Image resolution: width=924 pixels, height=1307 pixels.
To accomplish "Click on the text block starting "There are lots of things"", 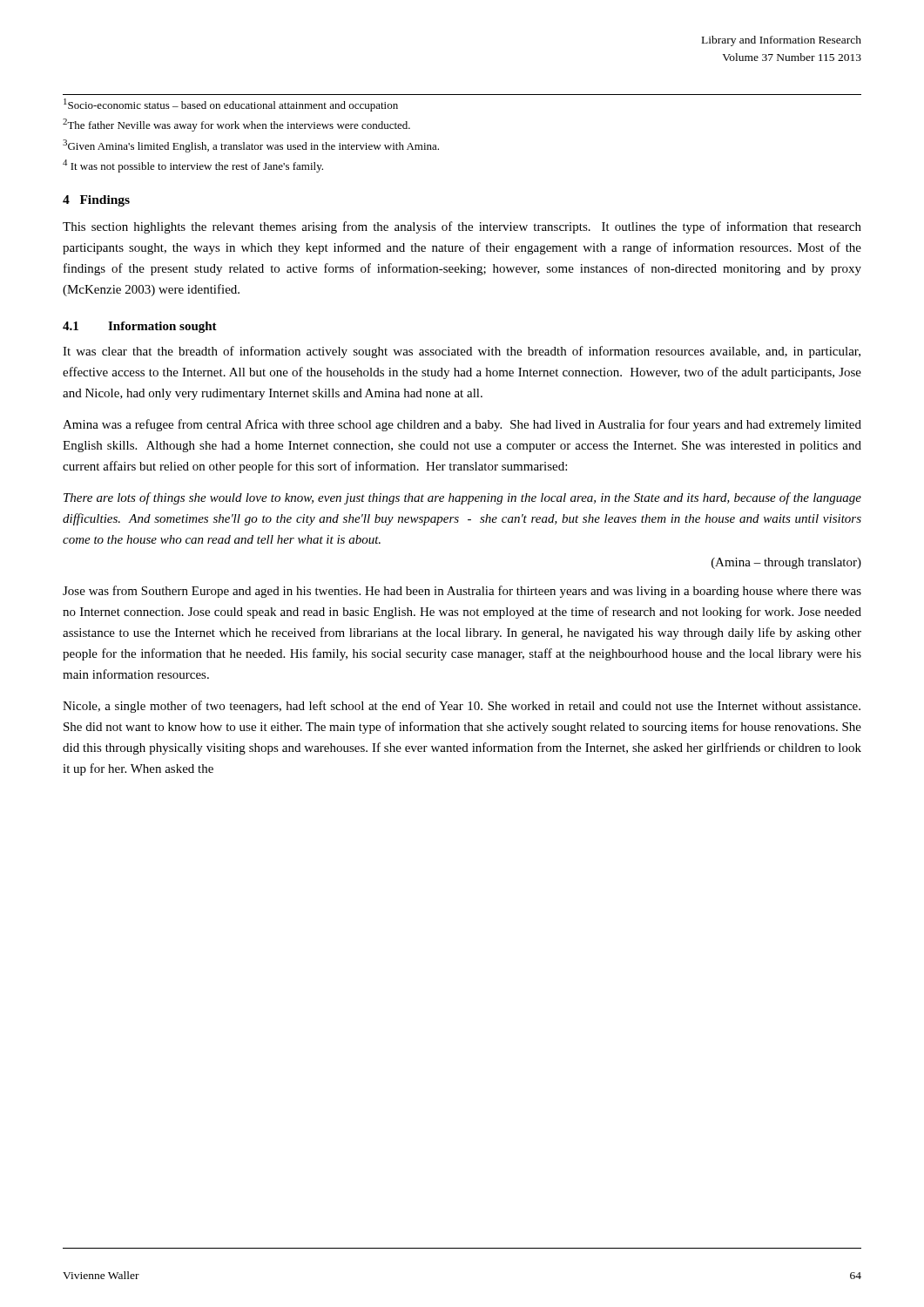I will 462,518.
